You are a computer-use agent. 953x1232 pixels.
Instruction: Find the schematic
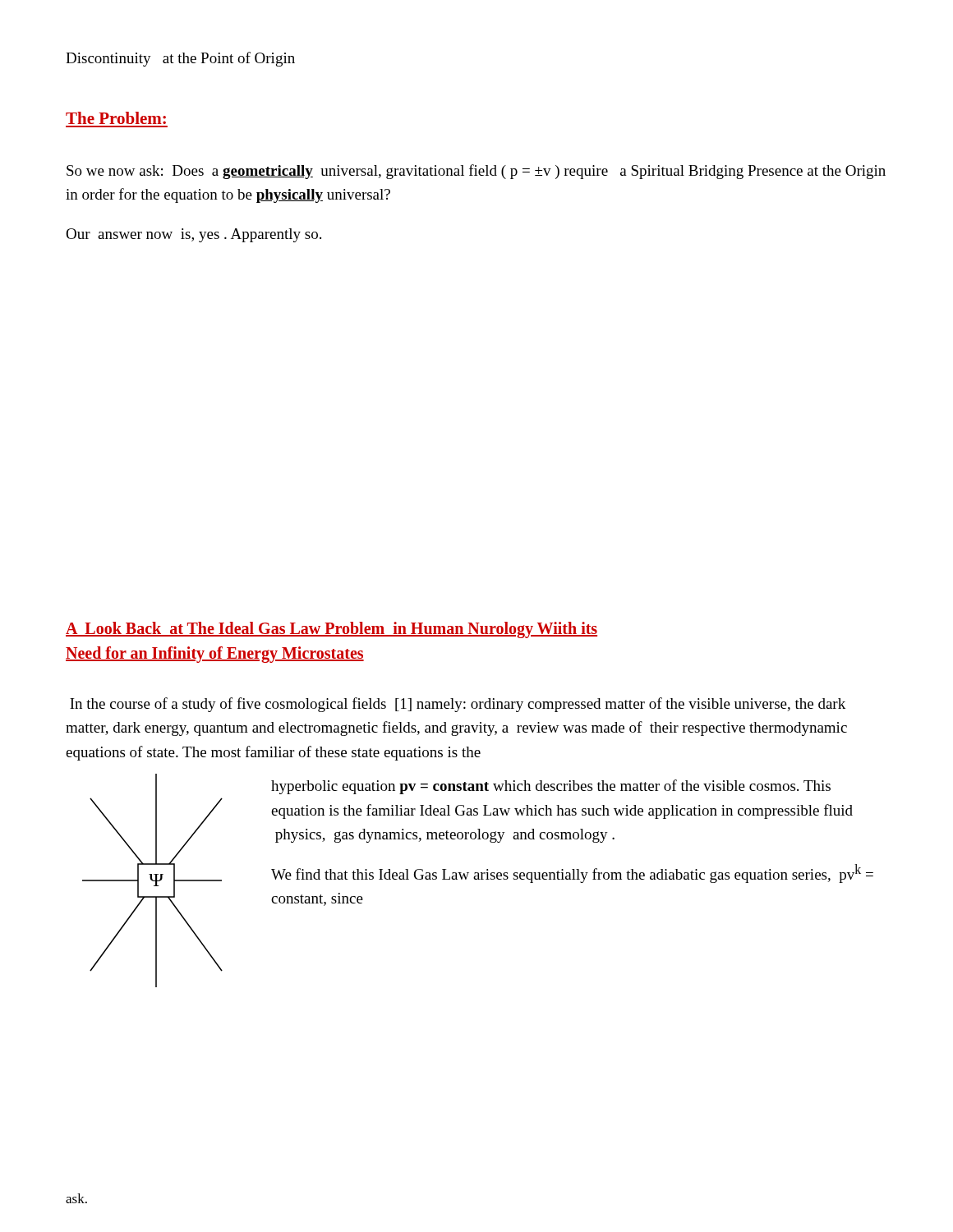156,883
